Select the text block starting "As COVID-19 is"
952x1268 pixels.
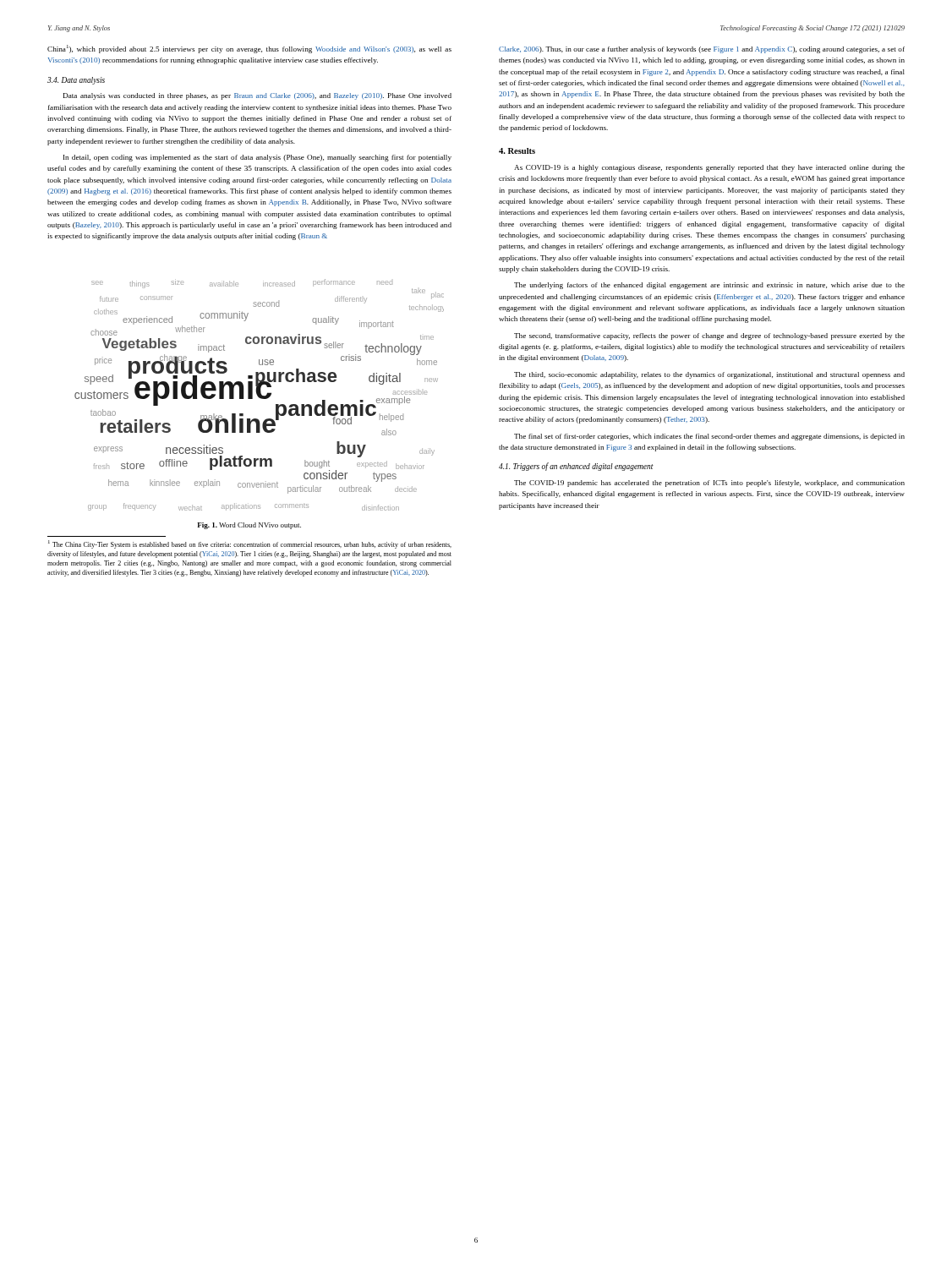click(x=702, y=308)
